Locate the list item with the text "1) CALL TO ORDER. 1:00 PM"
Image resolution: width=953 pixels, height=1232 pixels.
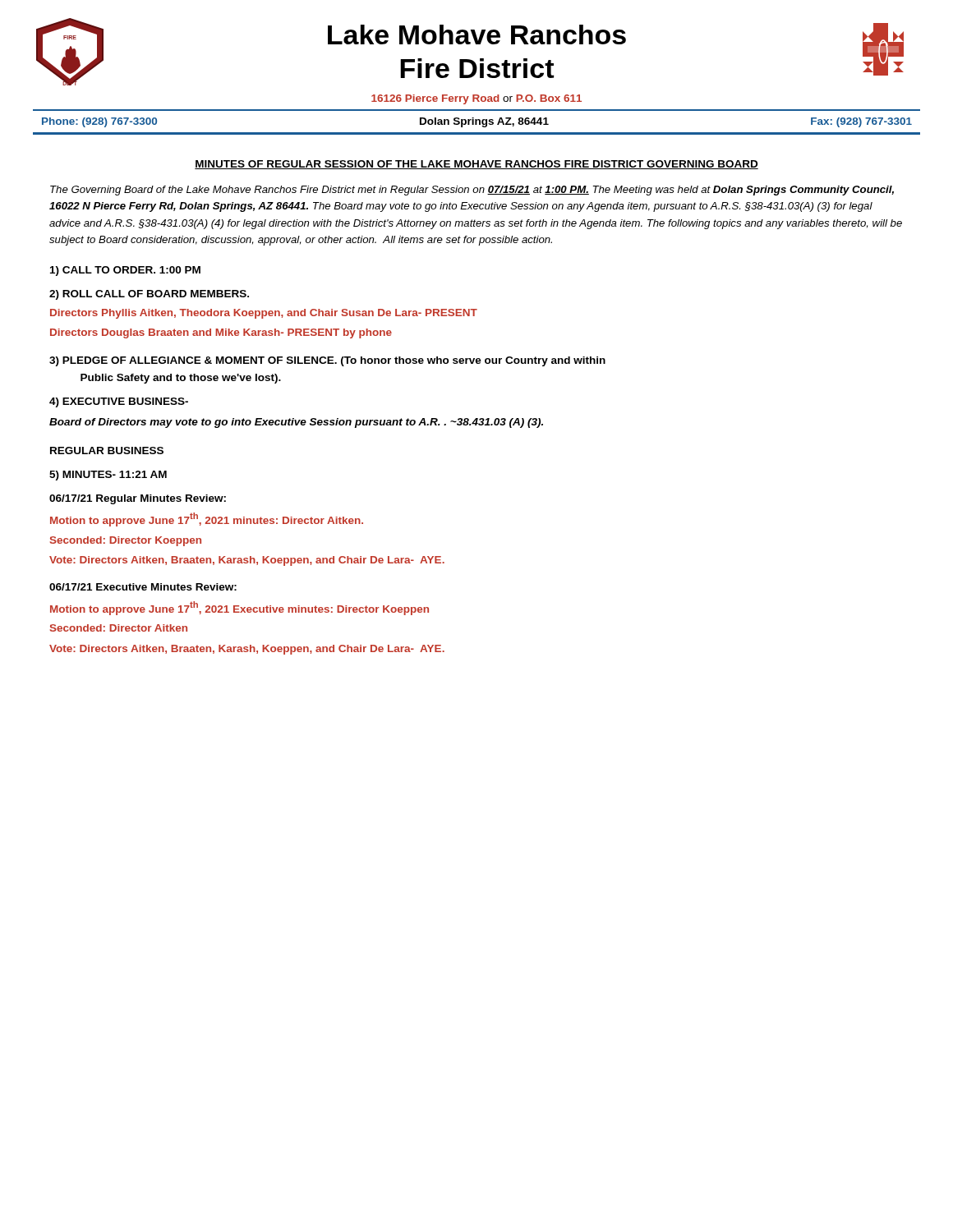125,270
